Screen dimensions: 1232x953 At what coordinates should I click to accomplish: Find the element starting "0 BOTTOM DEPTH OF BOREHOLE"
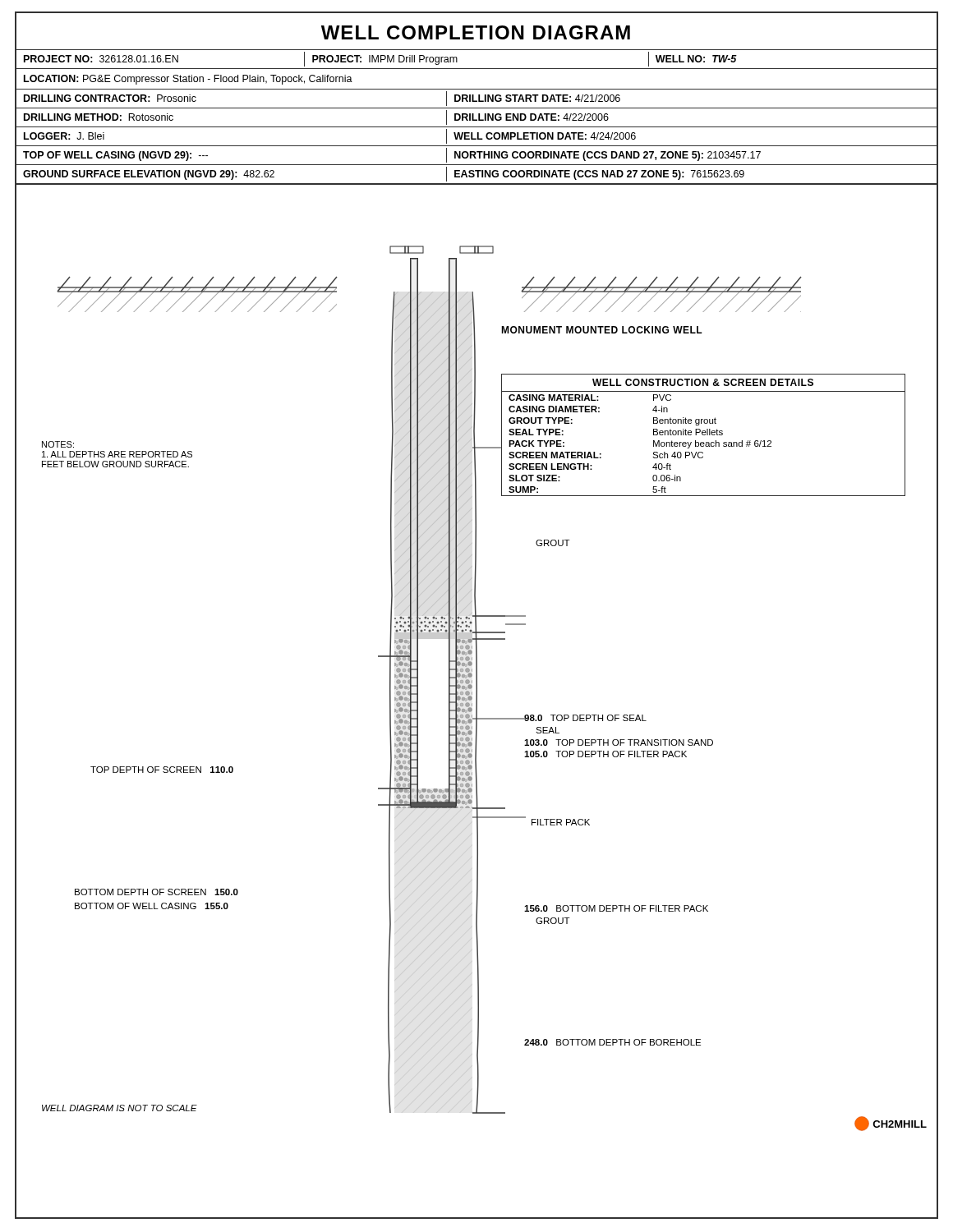click(613, 1042)
